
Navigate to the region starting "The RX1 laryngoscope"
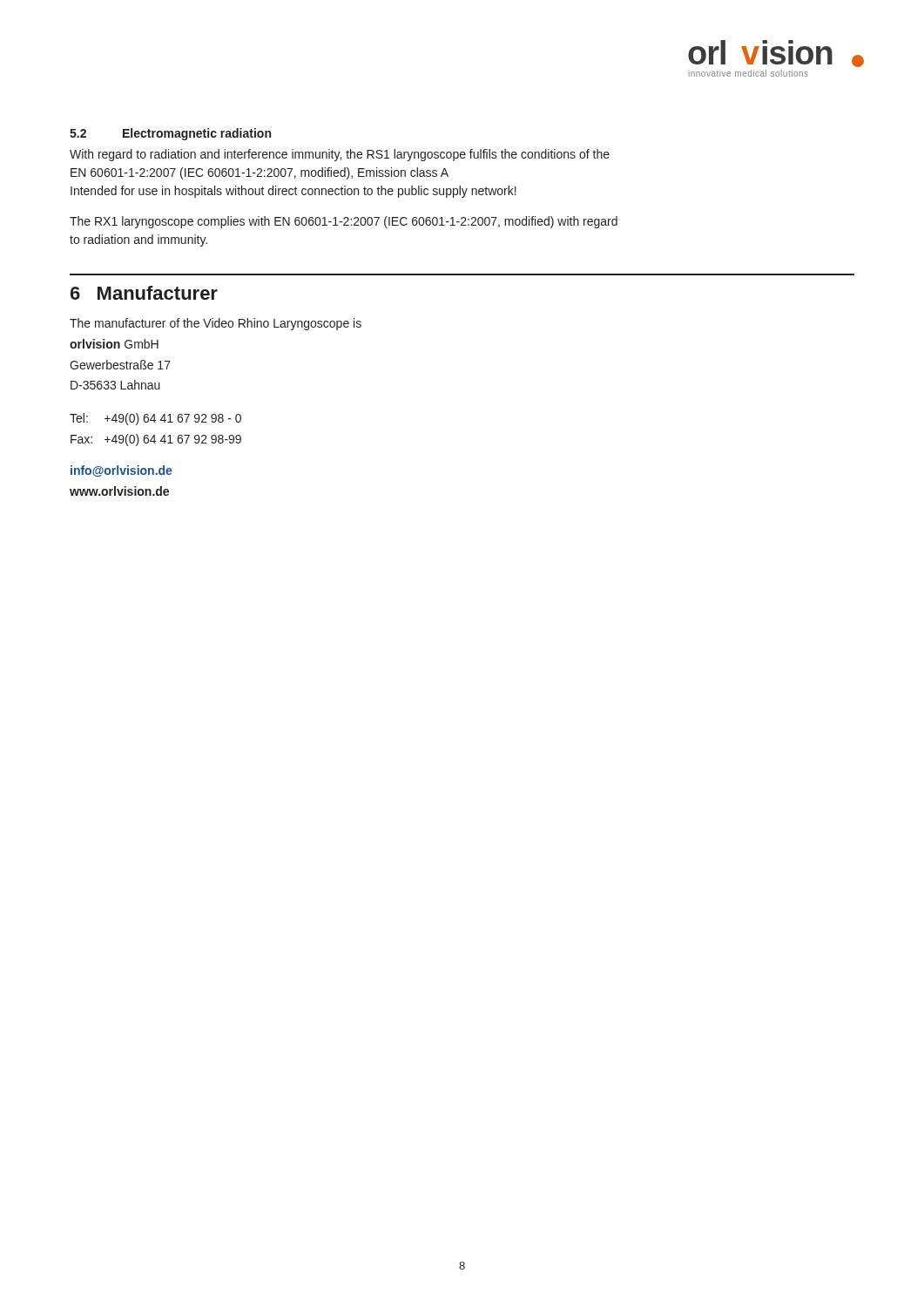[344, 230]
